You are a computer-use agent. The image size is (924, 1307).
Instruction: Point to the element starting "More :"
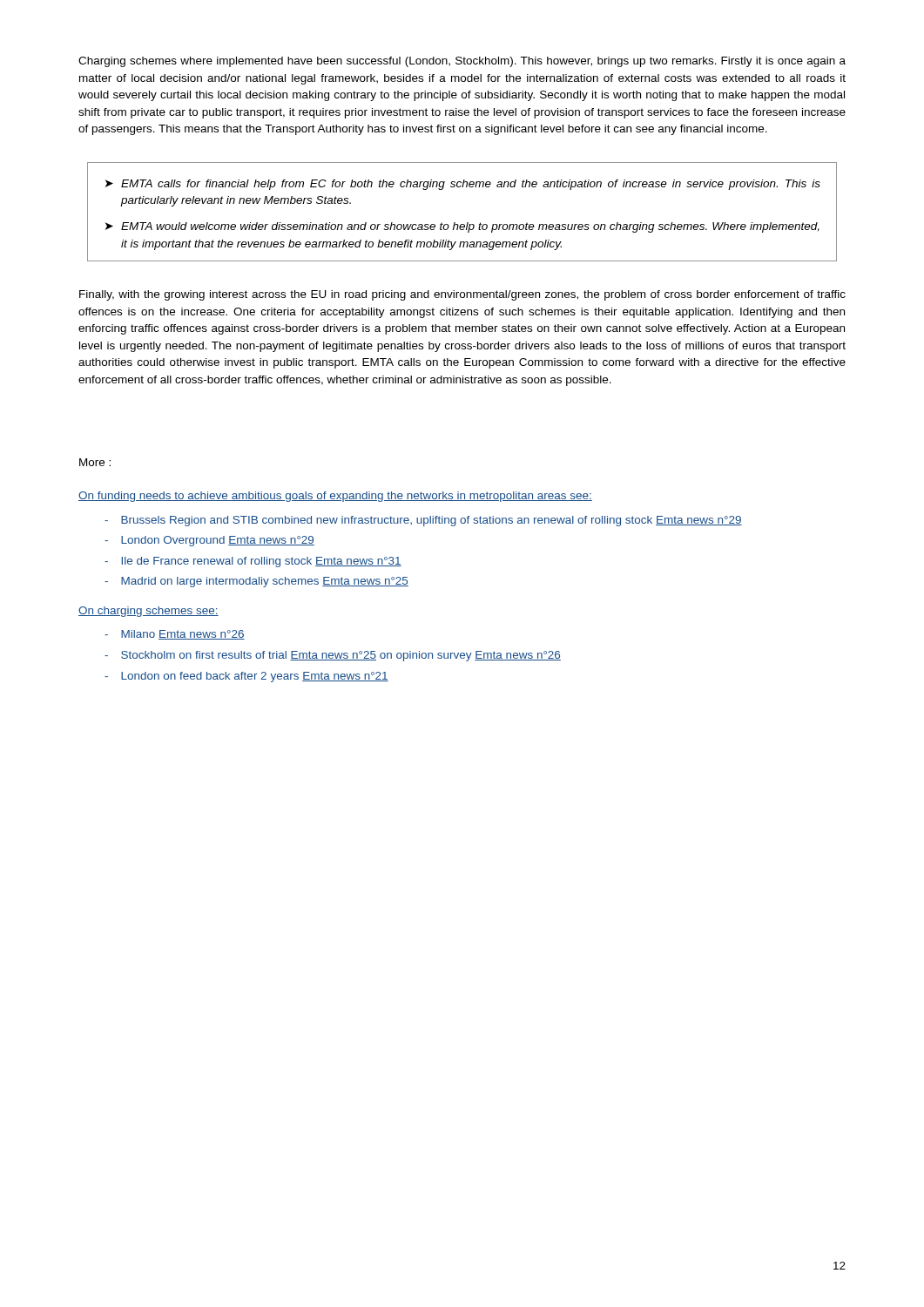pos(95,463)
